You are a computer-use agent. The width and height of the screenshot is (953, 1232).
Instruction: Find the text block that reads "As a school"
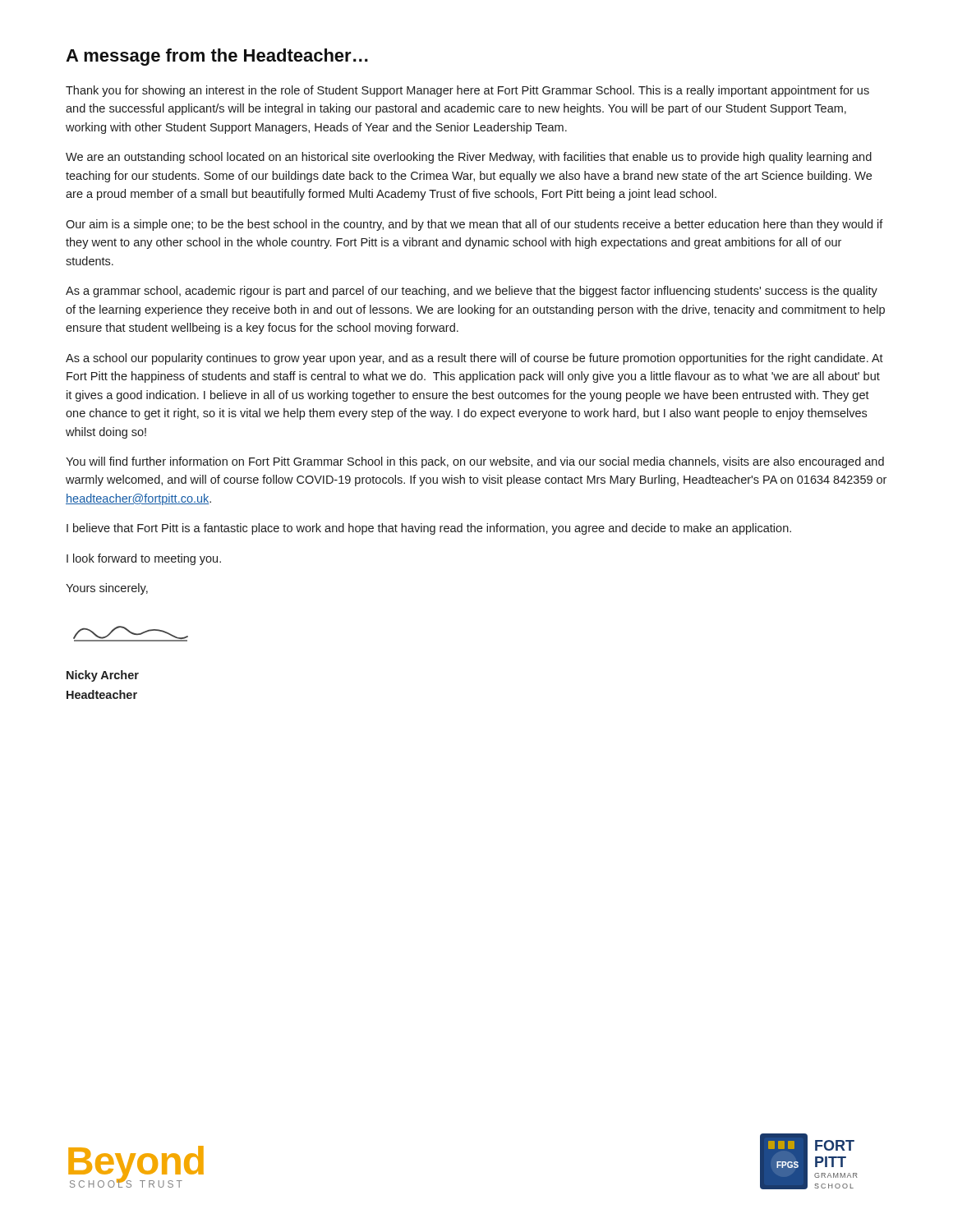(474, 395)
